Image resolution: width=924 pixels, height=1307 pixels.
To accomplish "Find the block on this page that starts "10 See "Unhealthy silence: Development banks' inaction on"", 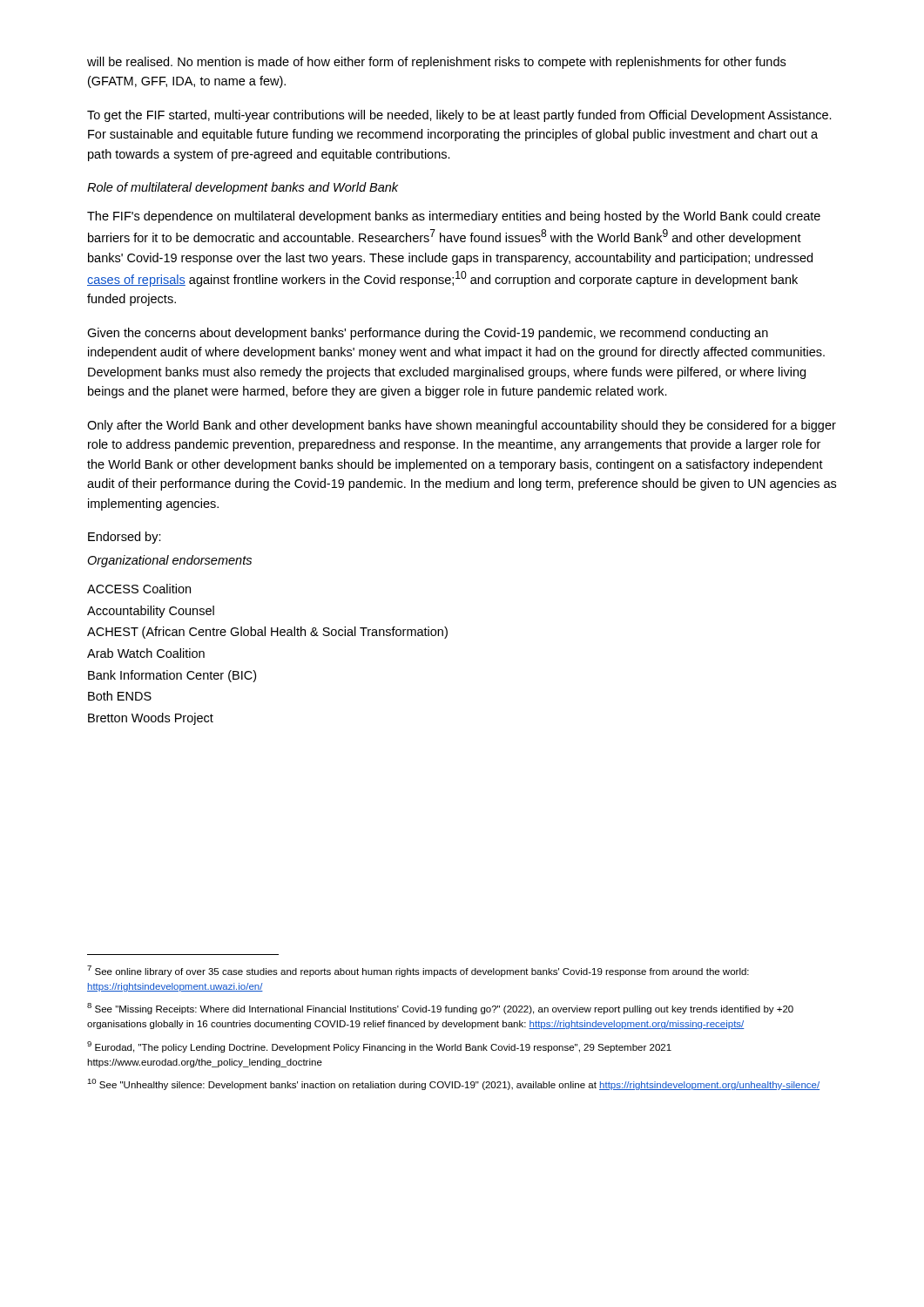I will coord(453,1083).
